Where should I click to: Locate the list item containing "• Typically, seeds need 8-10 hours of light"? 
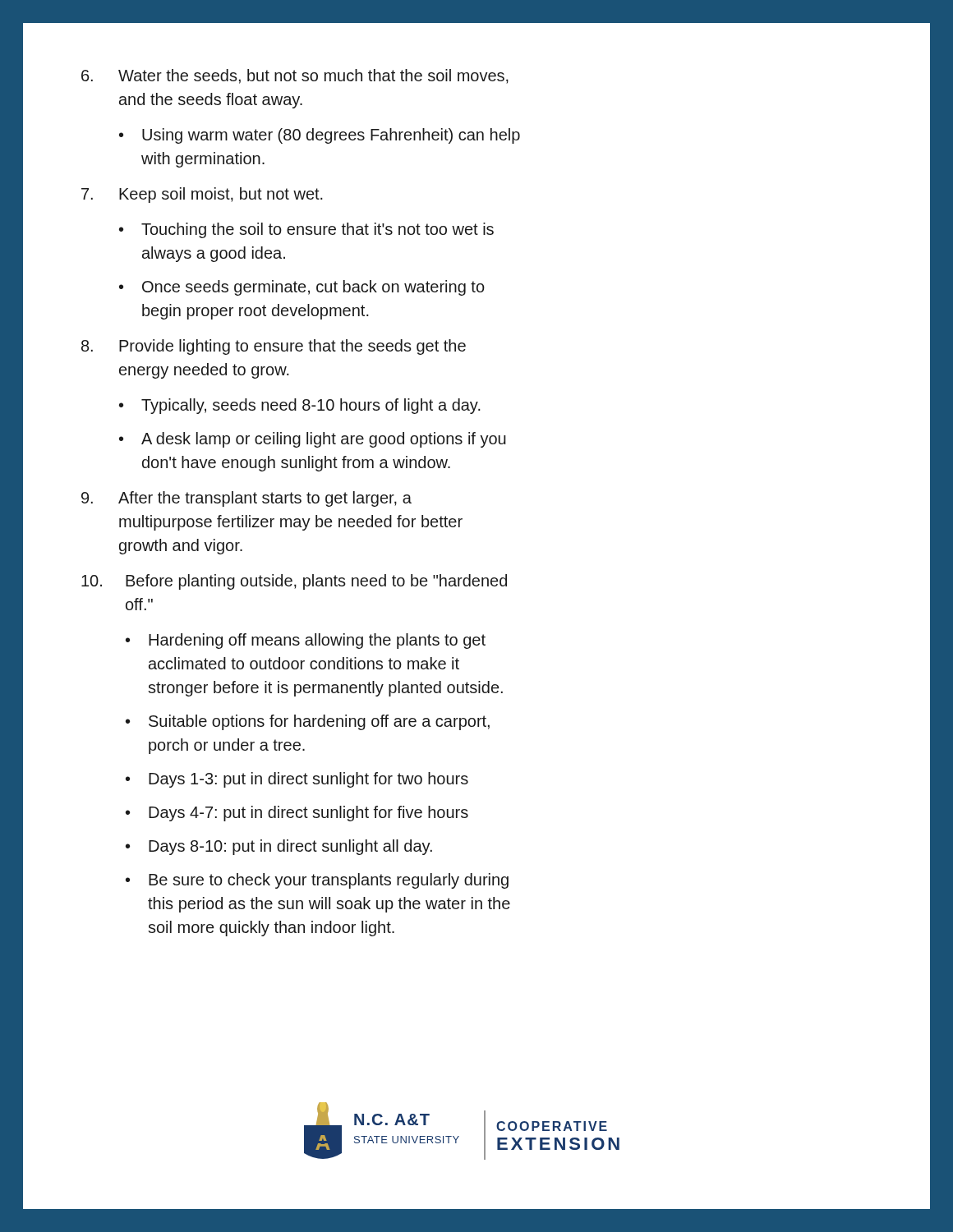point(300,406)
